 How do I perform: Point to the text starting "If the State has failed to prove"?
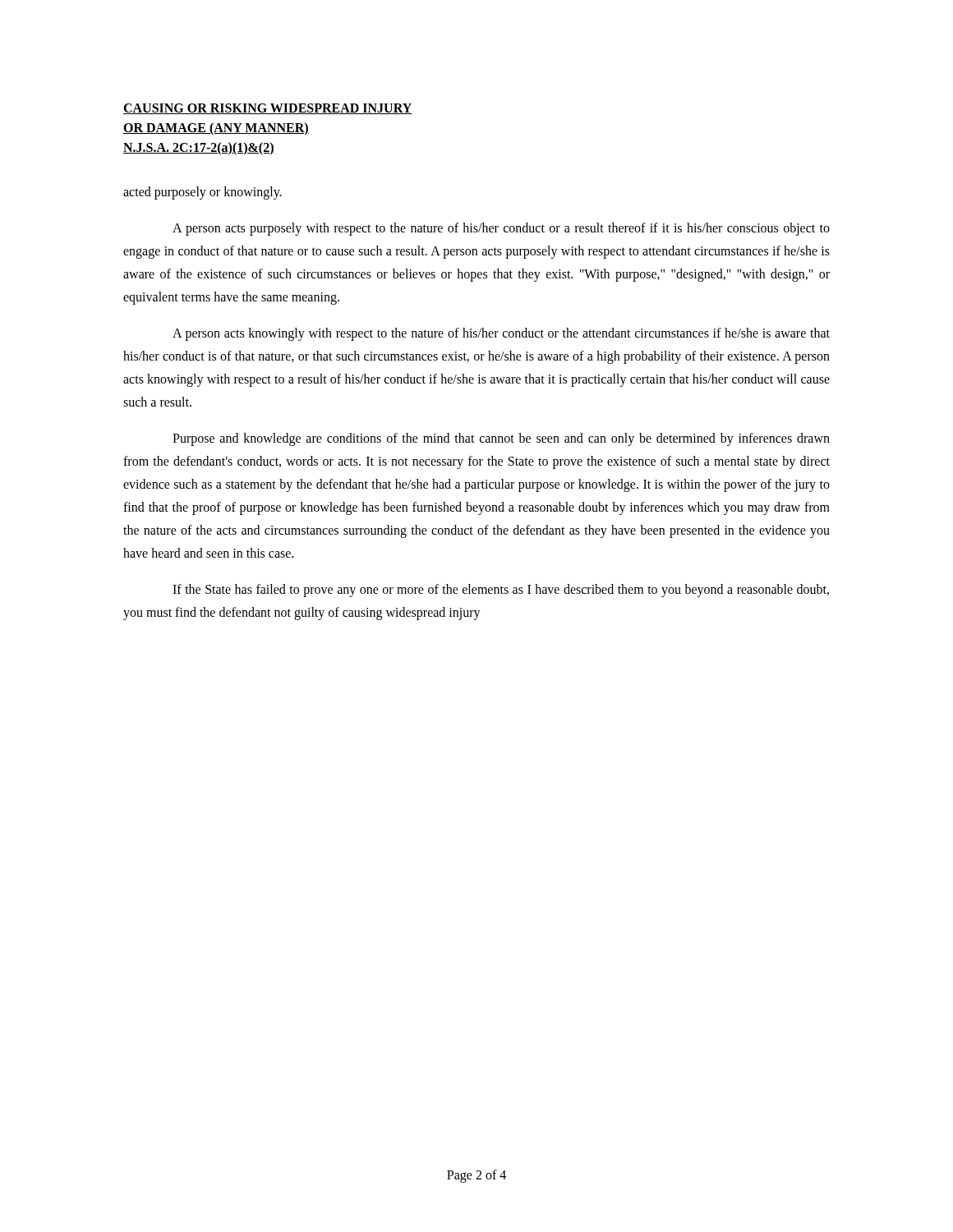point(476,601)
